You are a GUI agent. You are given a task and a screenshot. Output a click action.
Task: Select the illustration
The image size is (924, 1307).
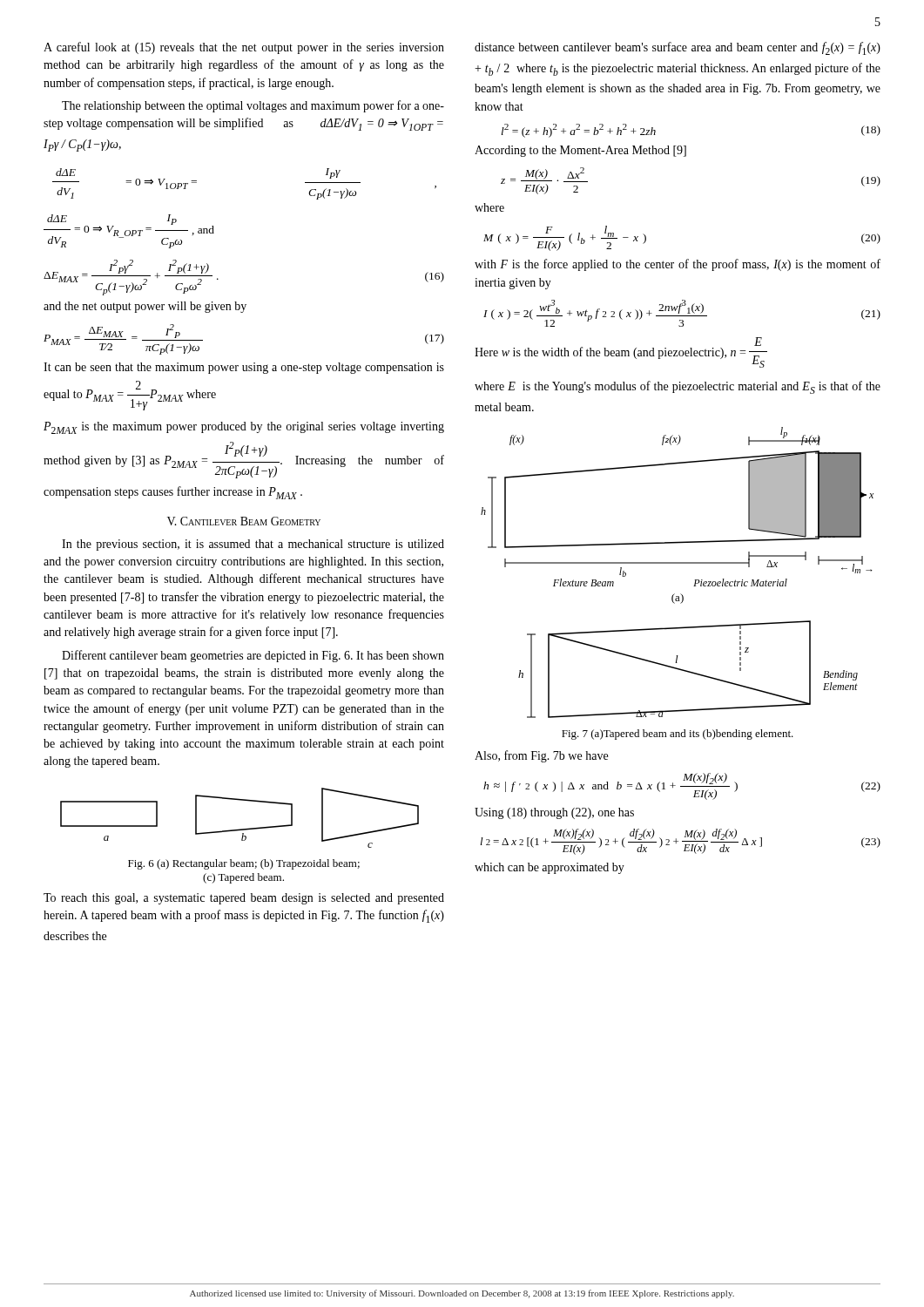tap(244, 816)
